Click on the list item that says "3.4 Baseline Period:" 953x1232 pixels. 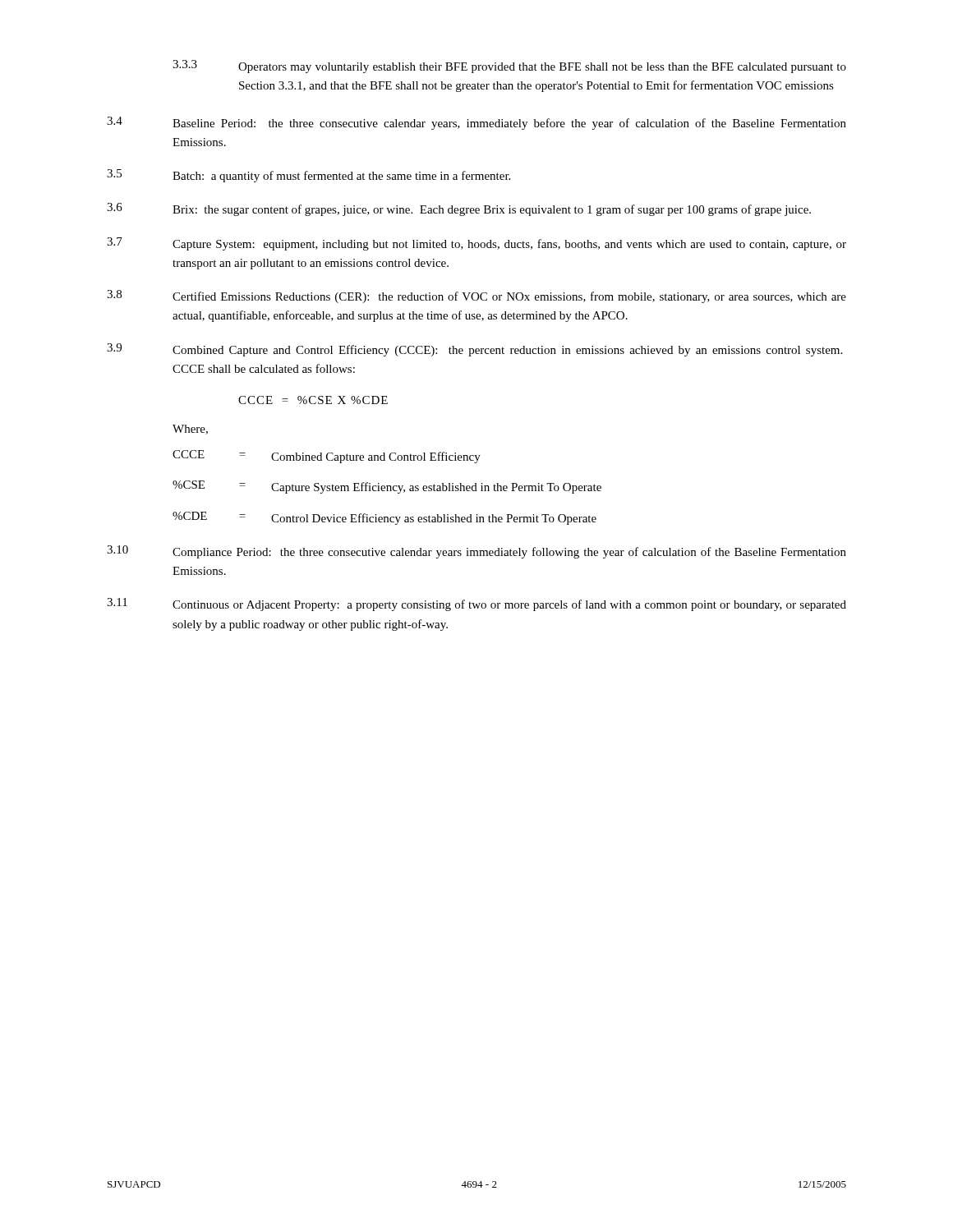[476, 133]
